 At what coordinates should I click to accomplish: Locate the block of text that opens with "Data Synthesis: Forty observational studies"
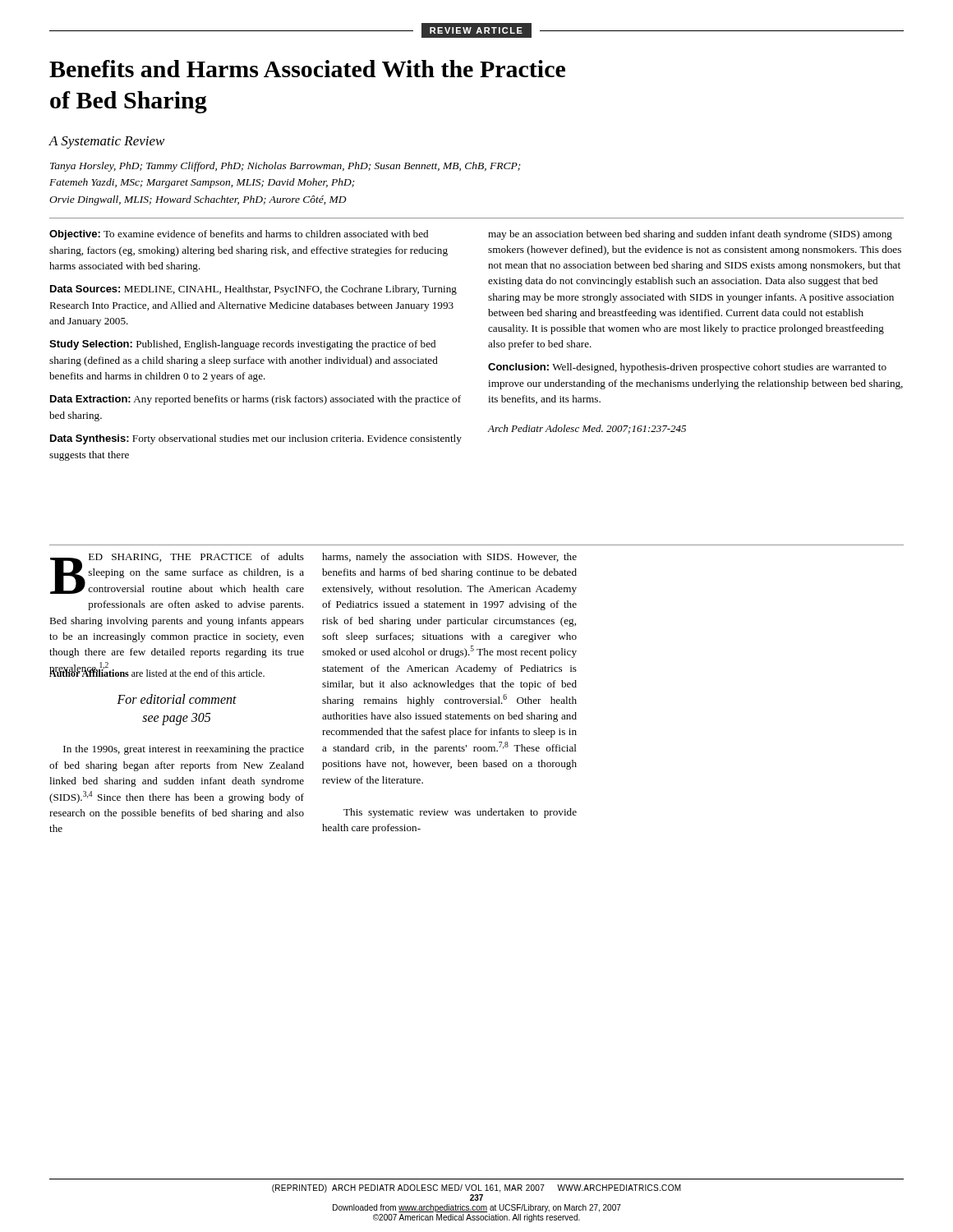click(255, 447)
